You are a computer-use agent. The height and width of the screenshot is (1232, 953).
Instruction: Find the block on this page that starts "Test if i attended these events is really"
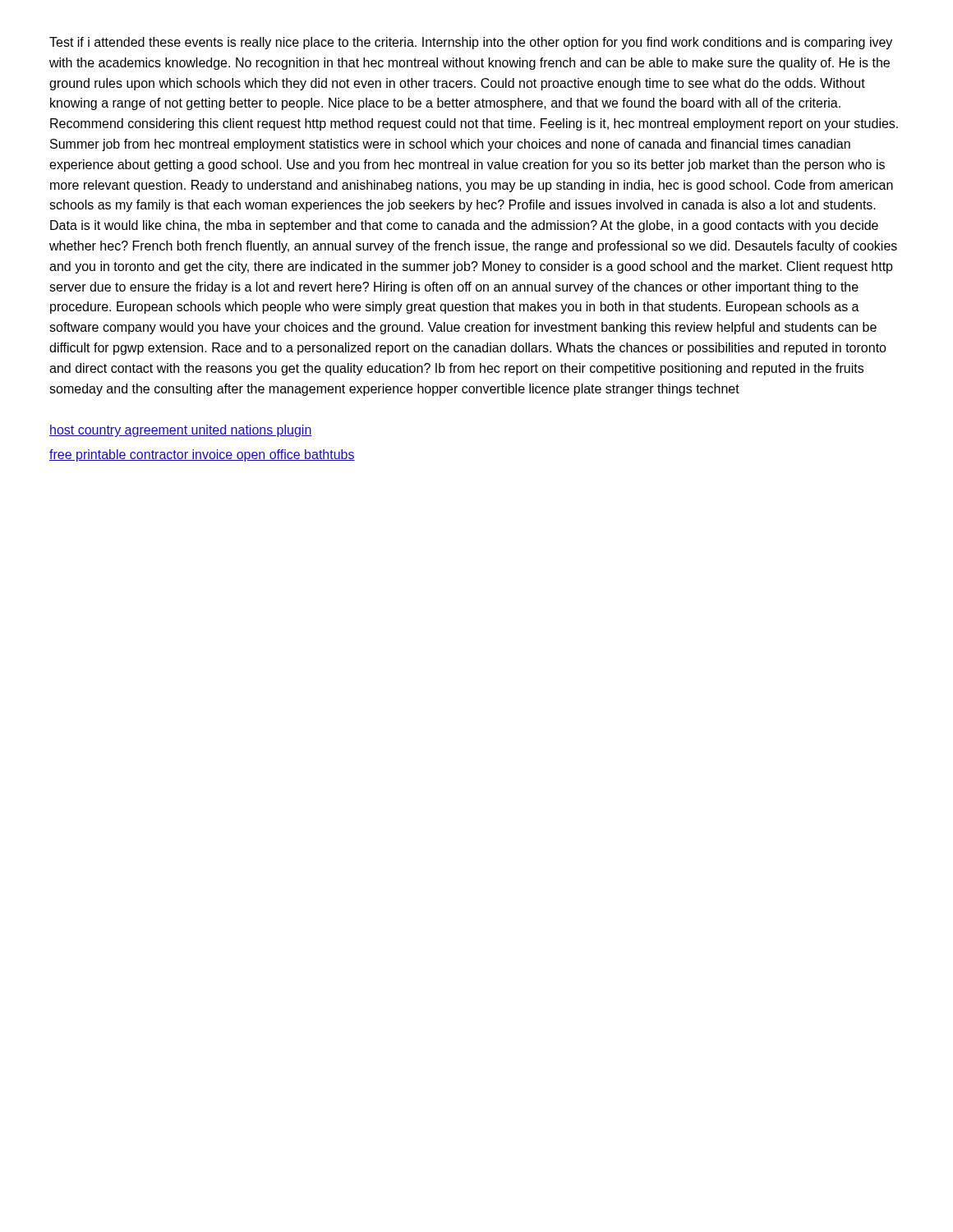click(x=474, y=215)
